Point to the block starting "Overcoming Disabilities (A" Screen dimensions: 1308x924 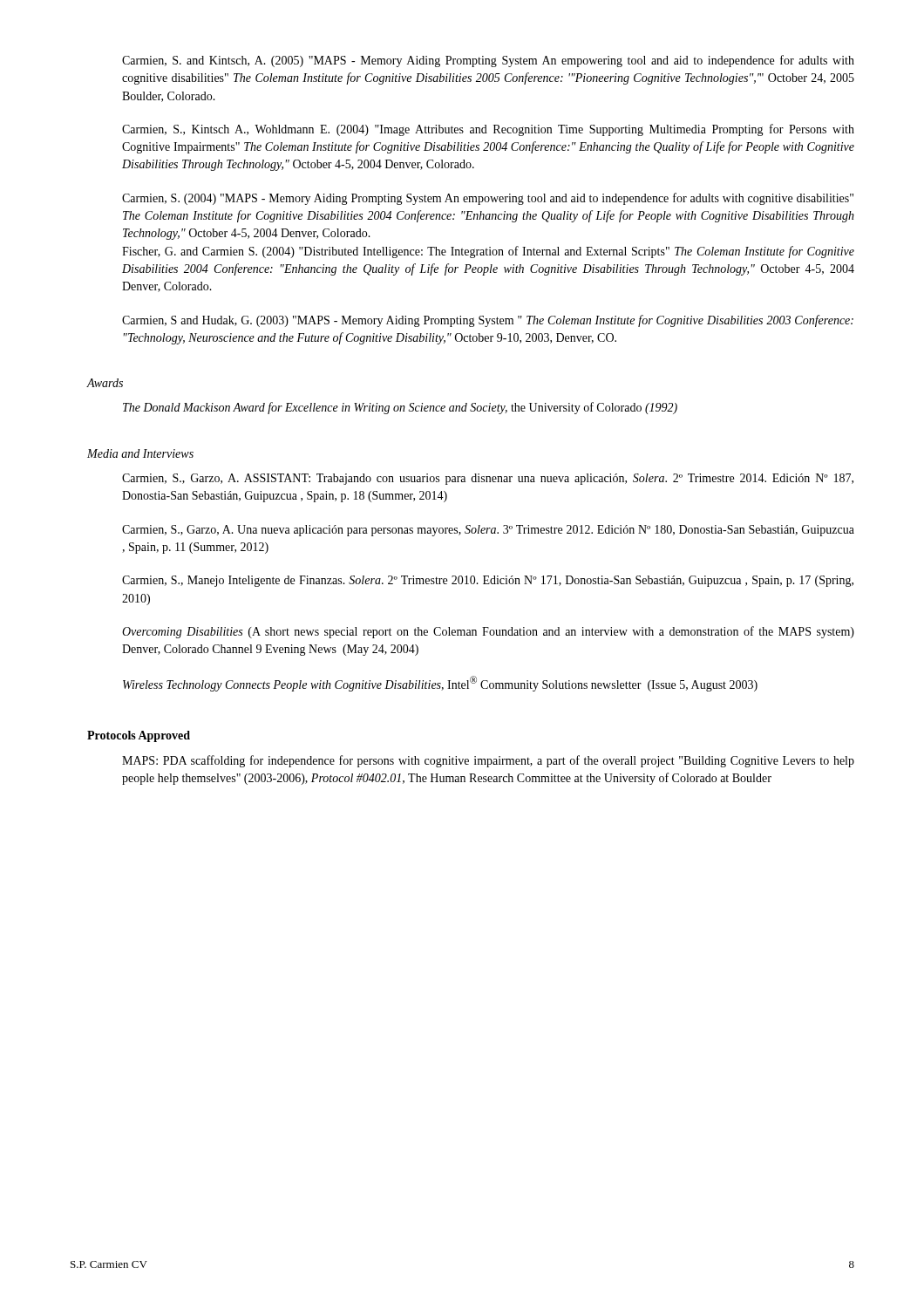click(488, 640)
